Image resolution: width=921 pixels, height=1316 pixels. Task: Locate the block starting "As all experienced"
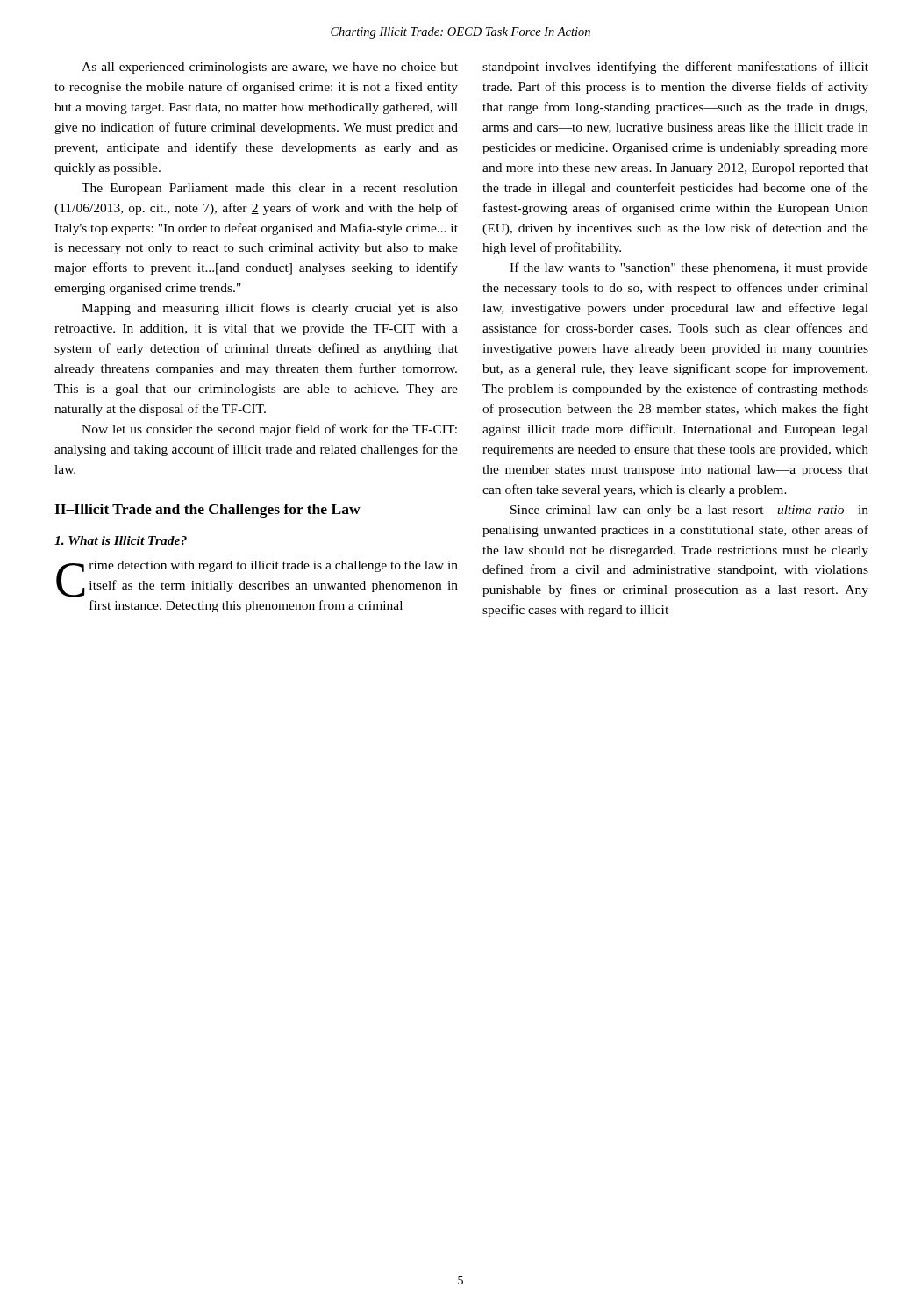256,117
